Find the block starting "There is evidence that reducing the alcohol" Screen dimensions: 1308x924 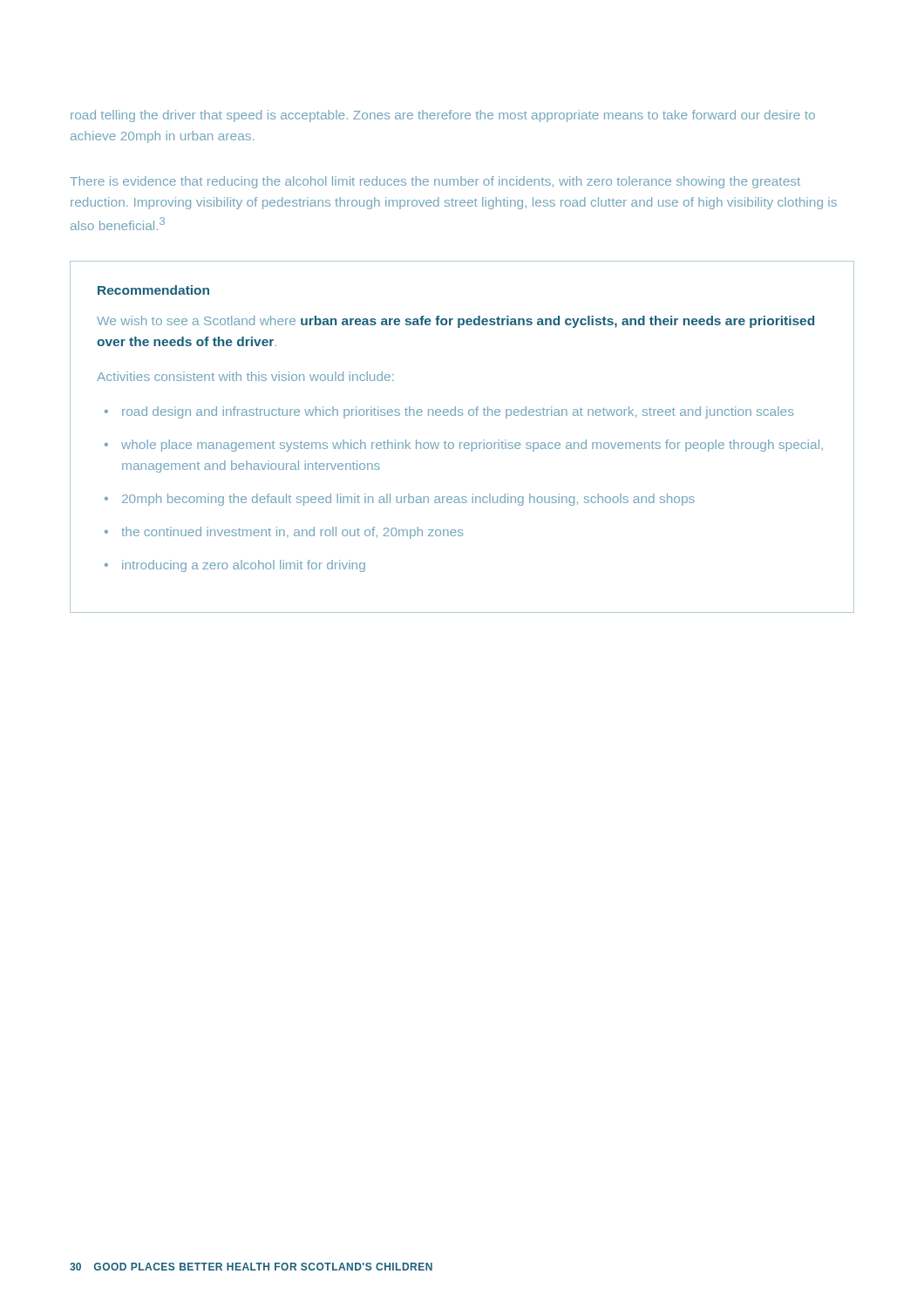[453, 203]
